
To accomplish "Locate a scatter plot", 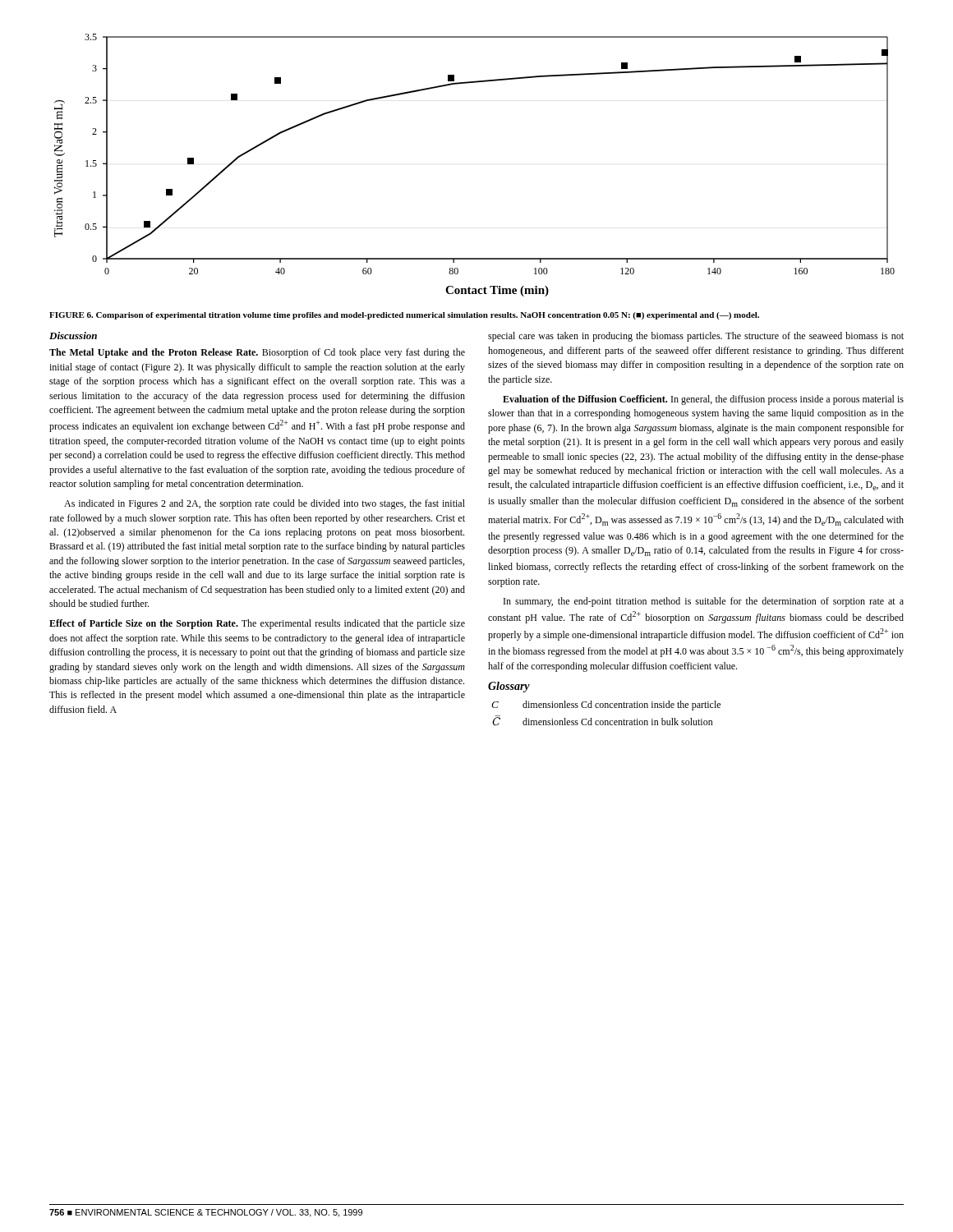I will (476, 164).
